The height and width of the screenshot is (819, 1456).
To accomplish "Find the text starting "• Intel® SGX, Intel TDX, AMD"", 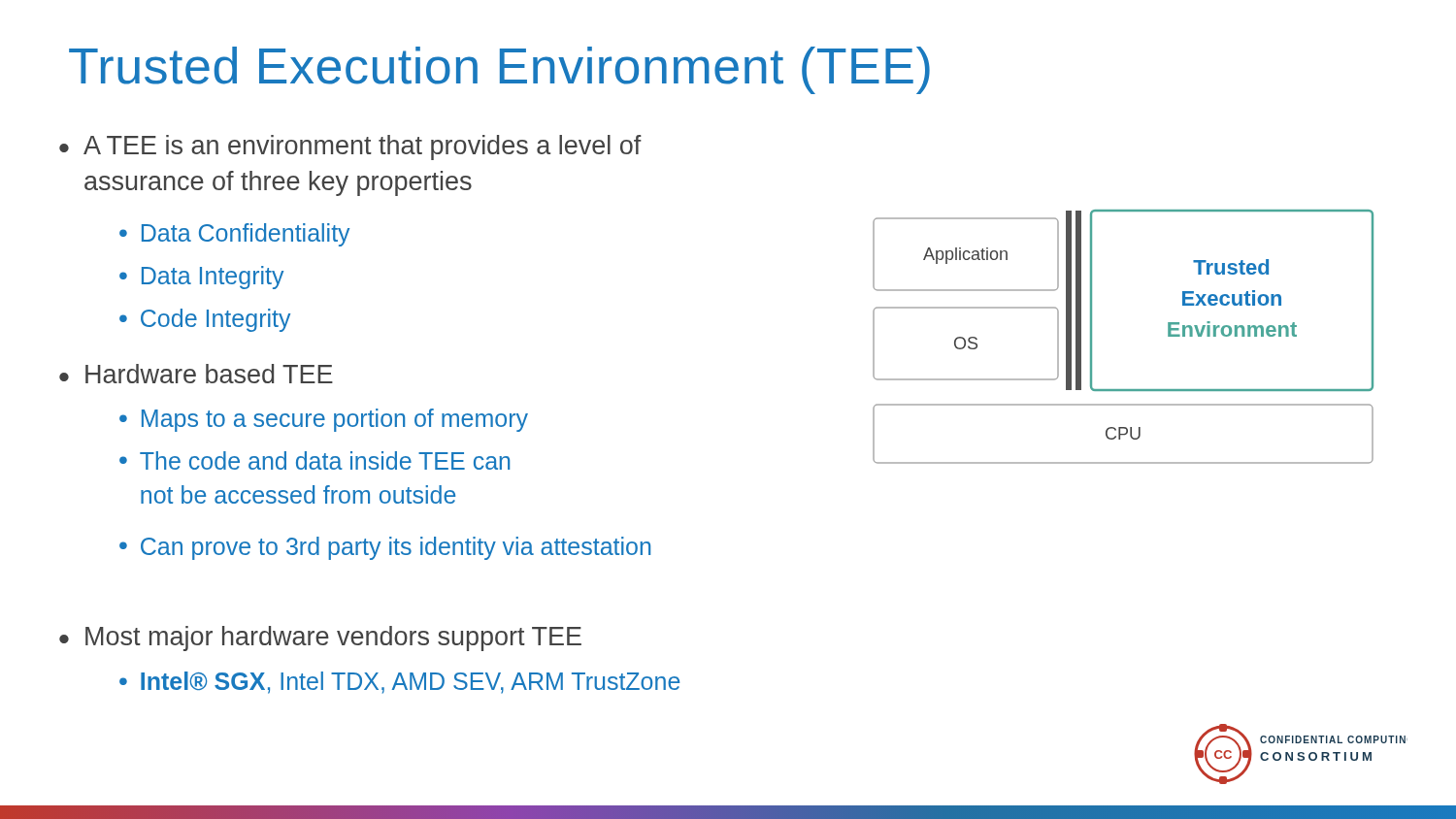I will pyautogui.click(x=400, y=682).
